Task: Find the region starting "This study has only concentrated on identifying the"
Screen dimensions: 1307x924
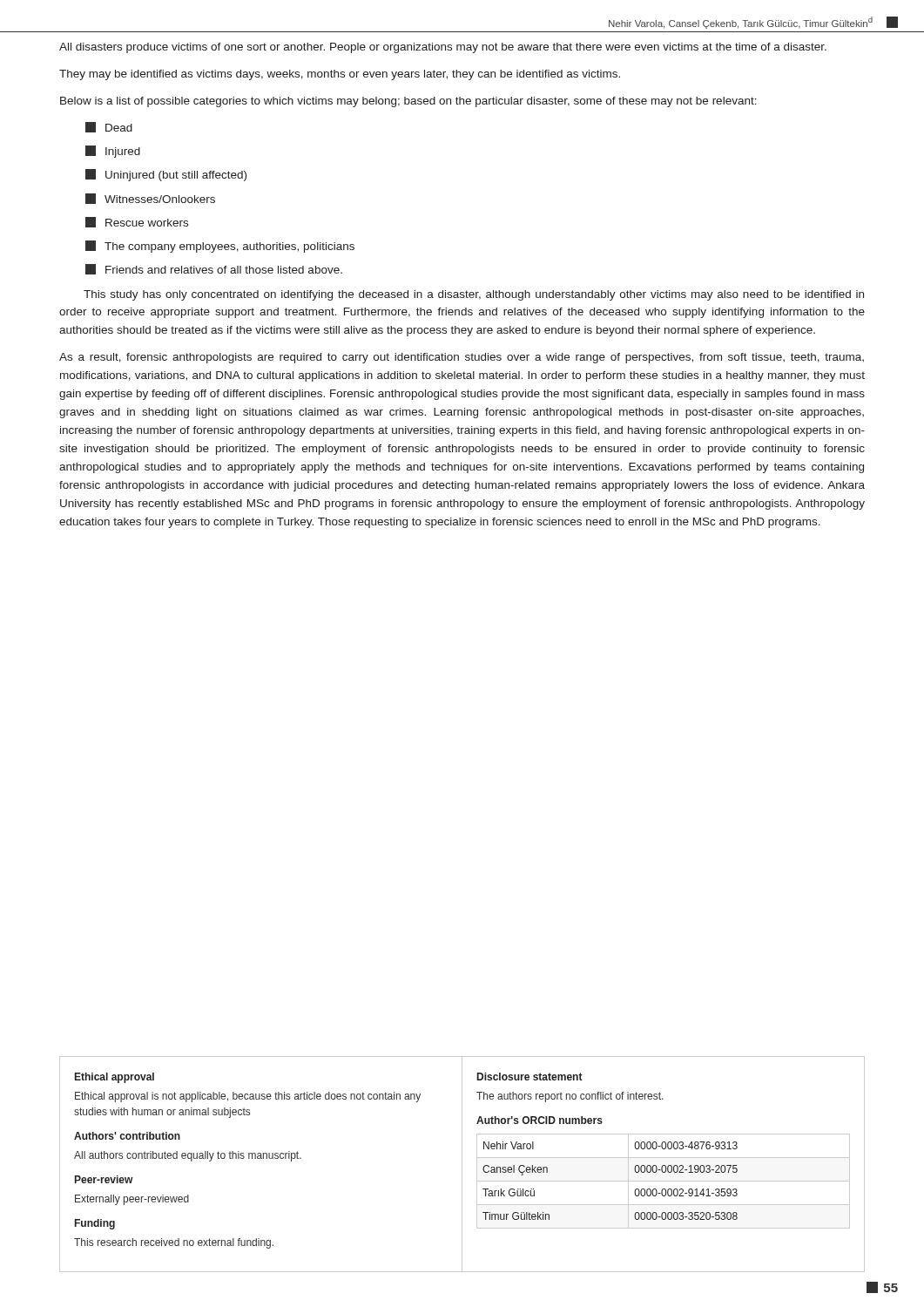Action: (x=462, y=312)
